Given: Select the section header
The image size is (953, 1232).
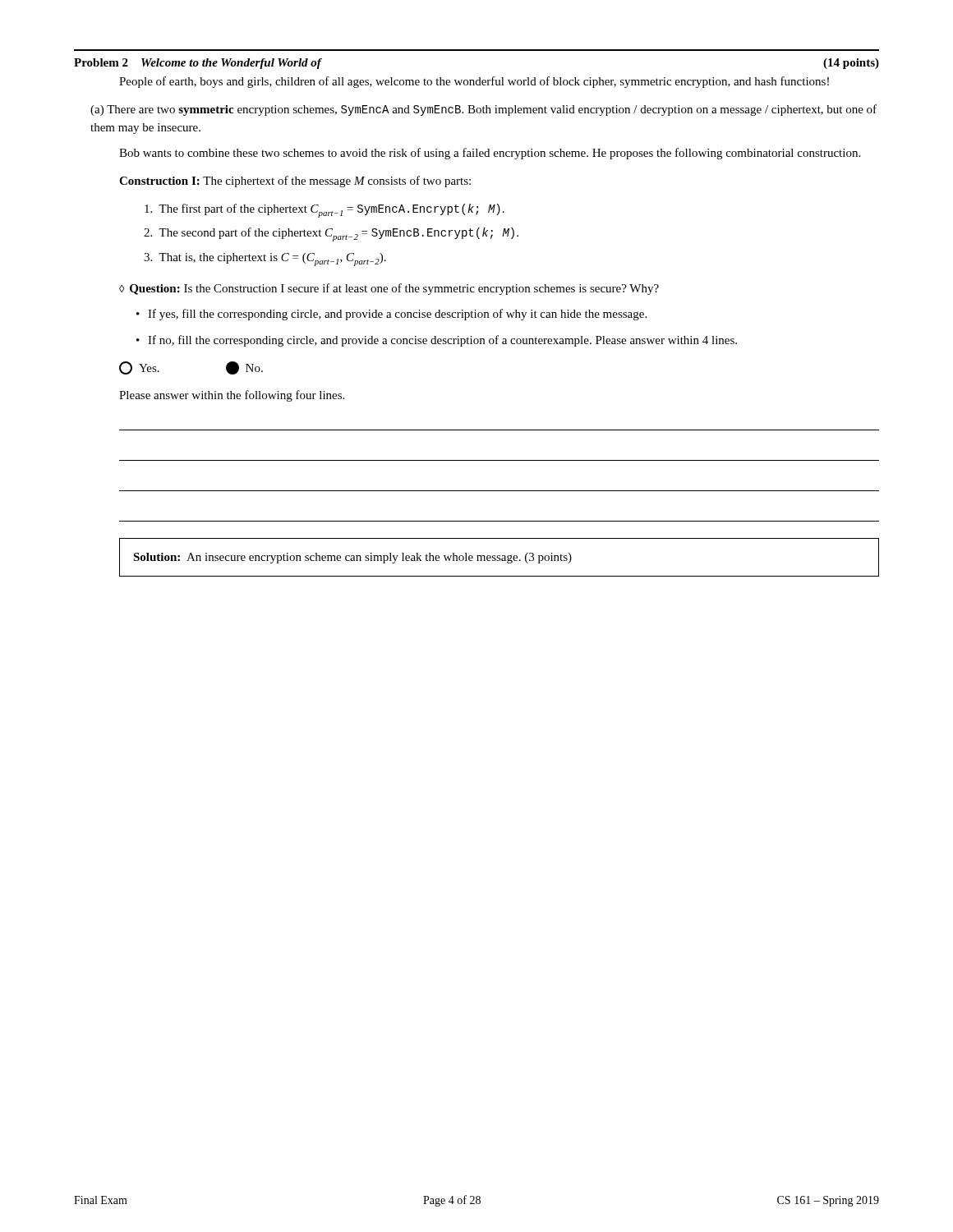Looking at the screenshot, I should tap(476, 63).
